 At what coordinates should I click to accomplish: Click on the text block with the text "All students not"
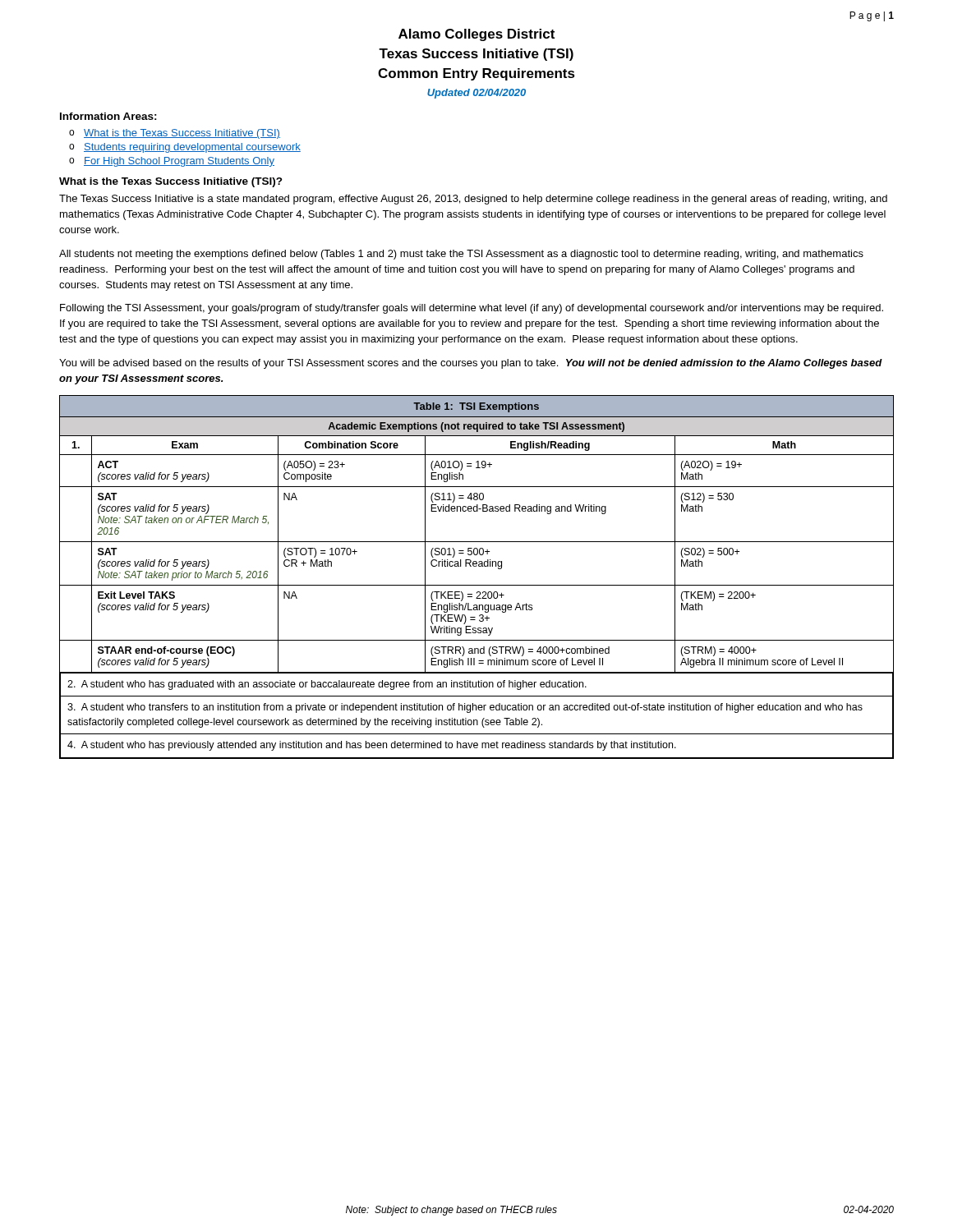(x=461, y=269)
